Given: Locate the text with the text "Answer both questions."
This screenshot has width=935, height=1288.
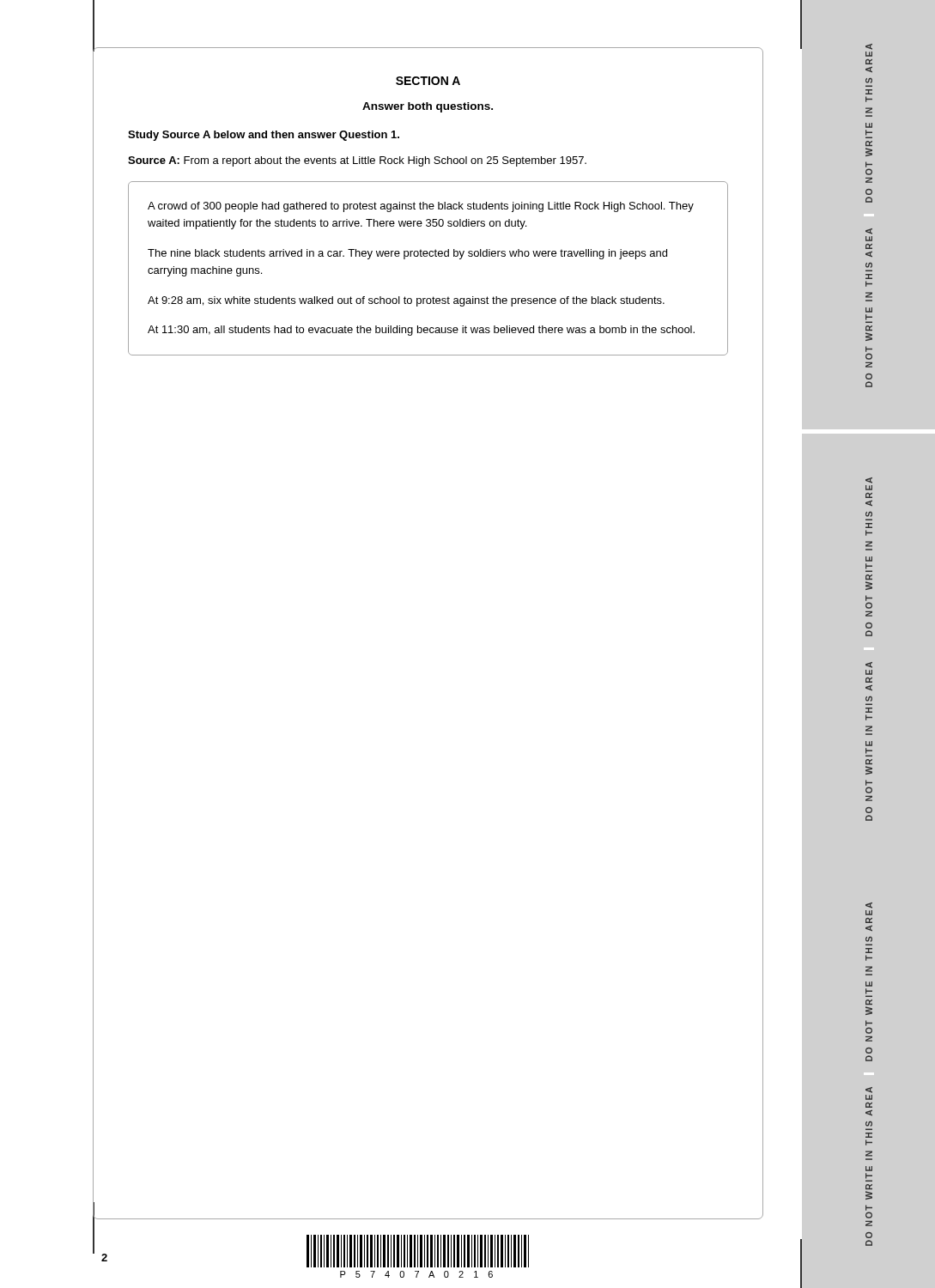Looking at the screenshot, I should [x=428, y=106].
